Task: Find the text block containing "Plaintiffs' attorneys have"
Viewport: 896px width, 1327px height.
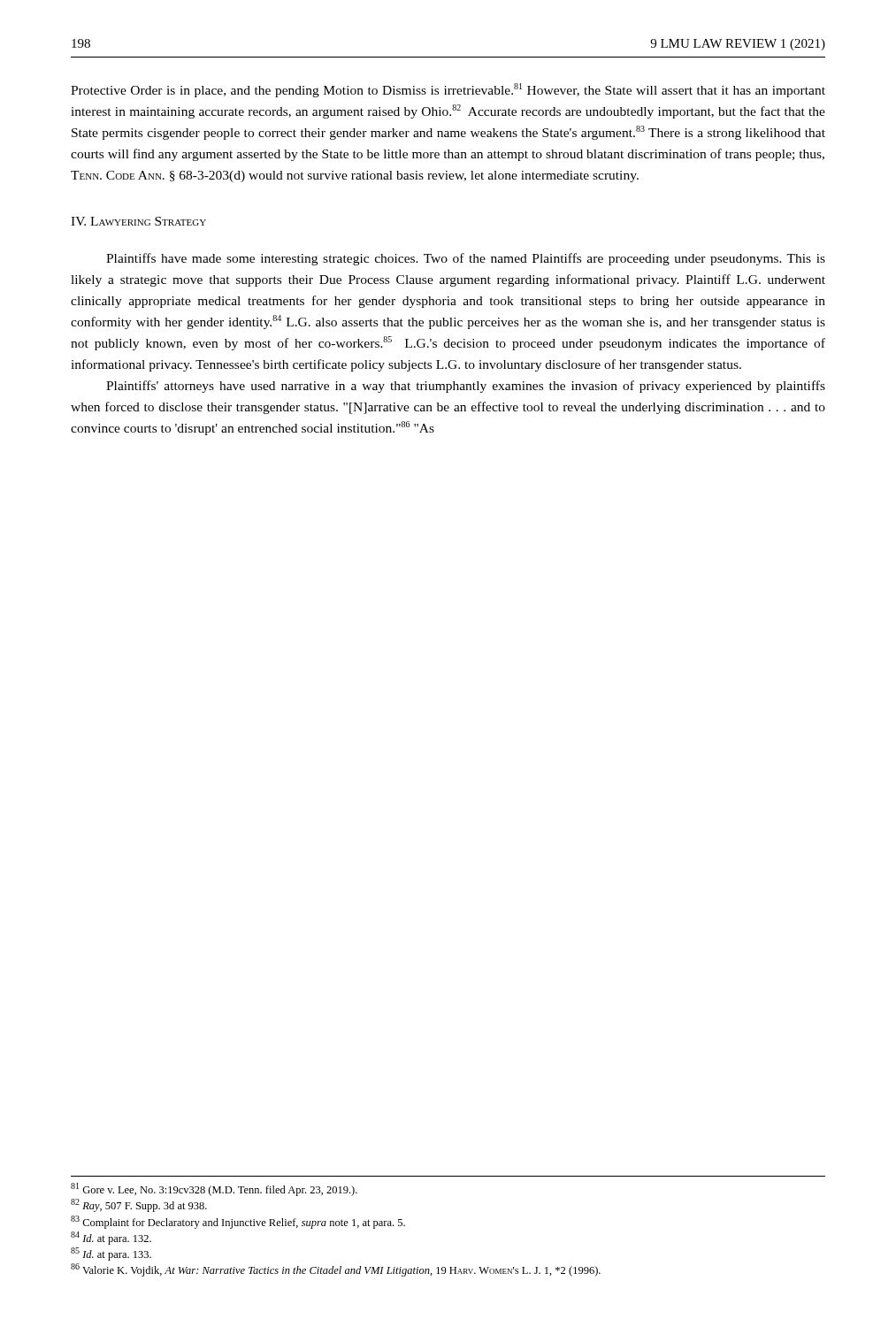Action: (x=448, y=407)
